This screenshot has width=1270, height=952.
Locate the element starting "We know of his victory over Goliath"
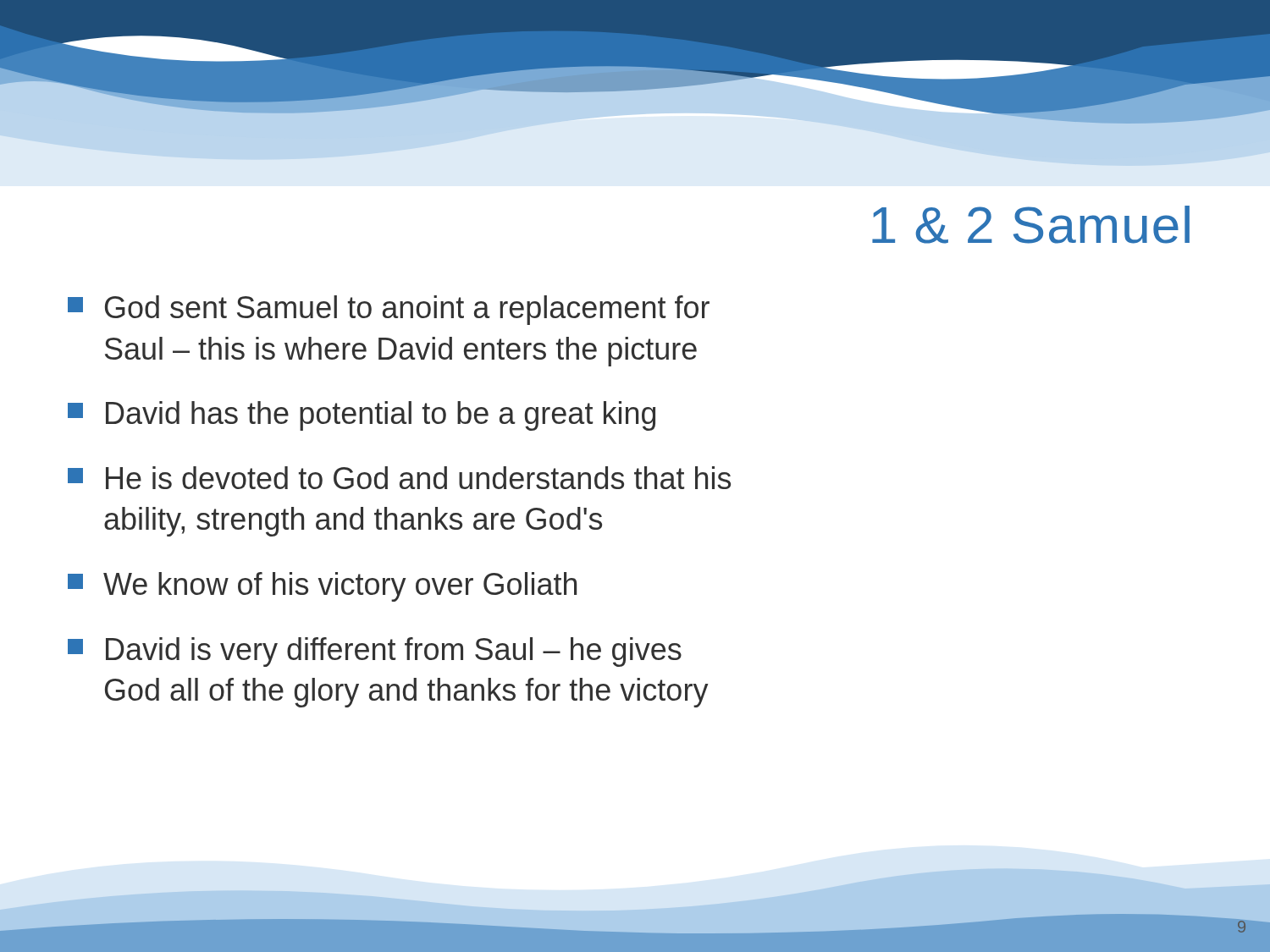click(323, 585)
